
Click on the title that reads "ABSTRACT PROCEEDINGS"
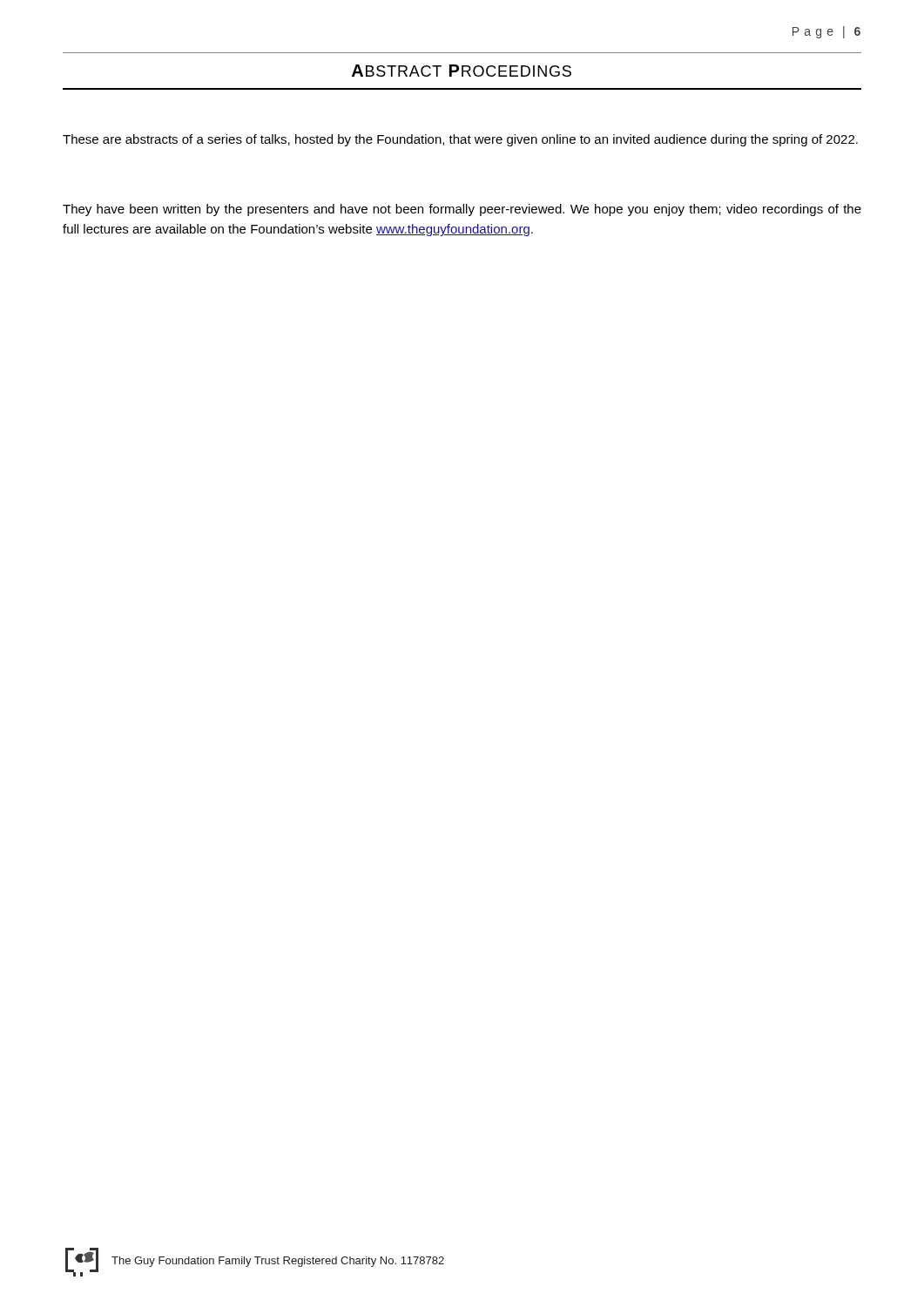(x=462, y=75)
